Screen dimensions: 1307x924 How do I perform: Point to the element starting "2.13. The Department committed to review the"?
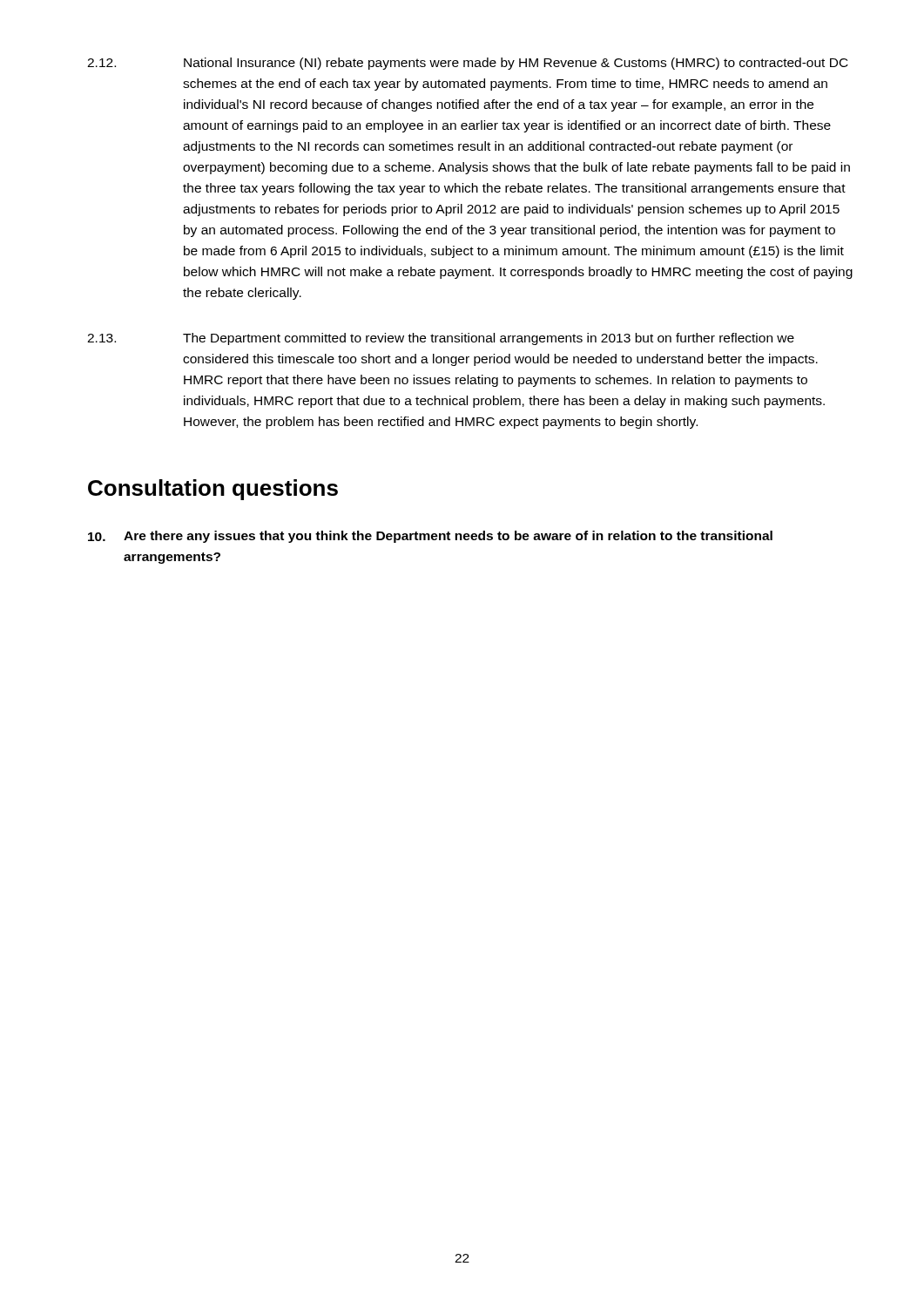coord(471,380)
